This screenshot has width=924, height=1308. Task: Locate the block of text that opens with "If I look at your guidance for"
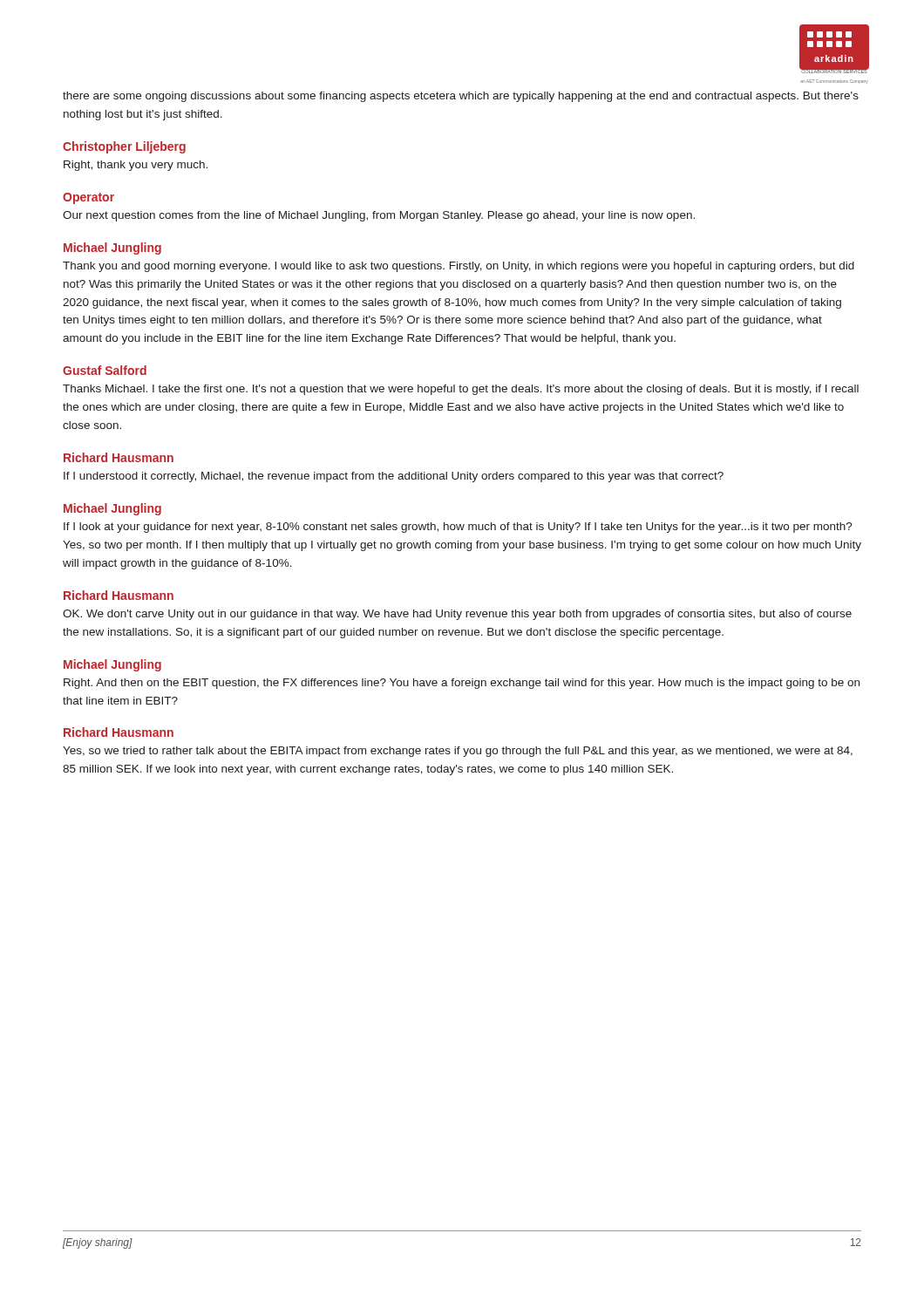[462, 545]
